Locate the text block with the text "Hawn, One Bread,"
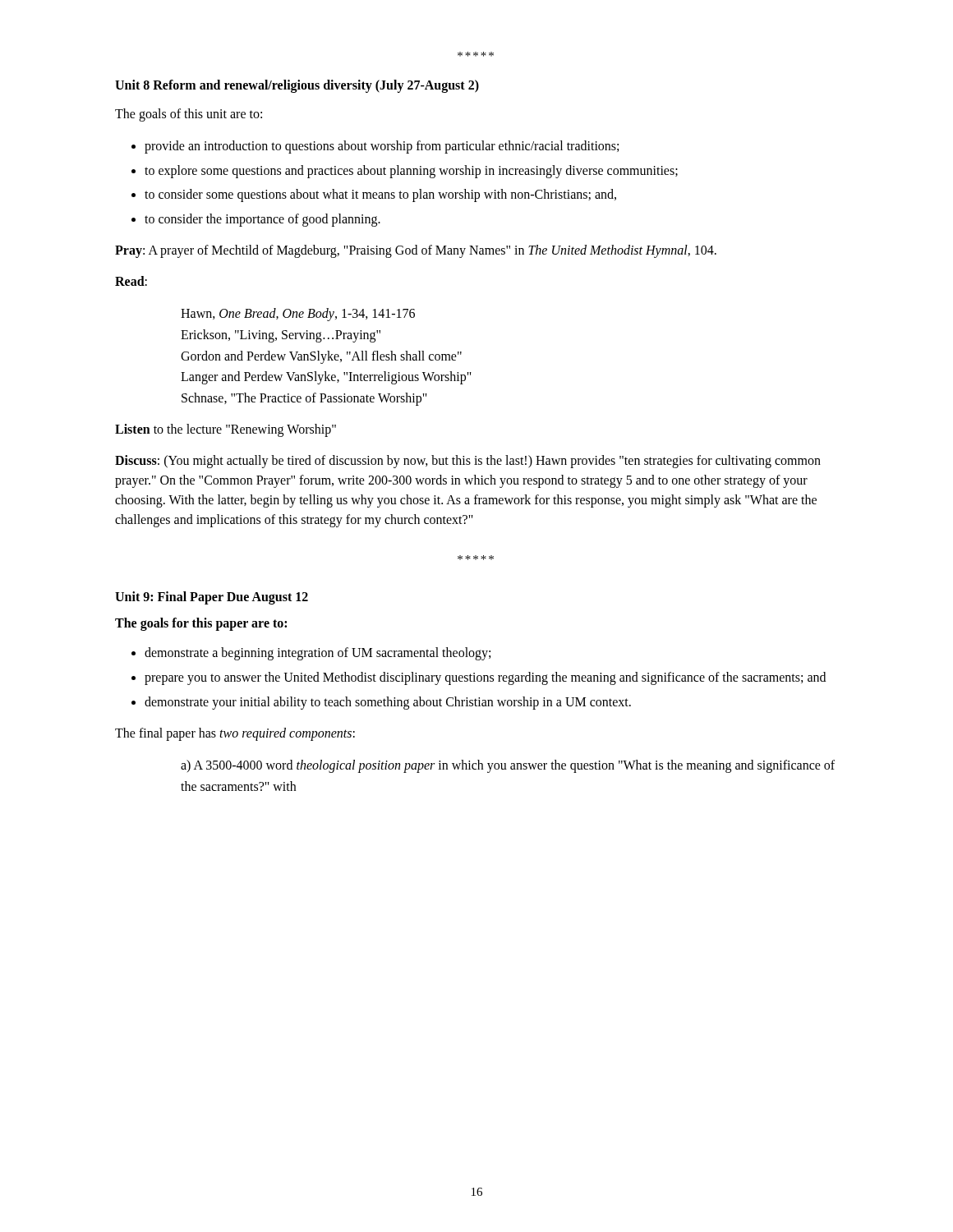Screen dimensions: 1232x953 coord(326,356)
